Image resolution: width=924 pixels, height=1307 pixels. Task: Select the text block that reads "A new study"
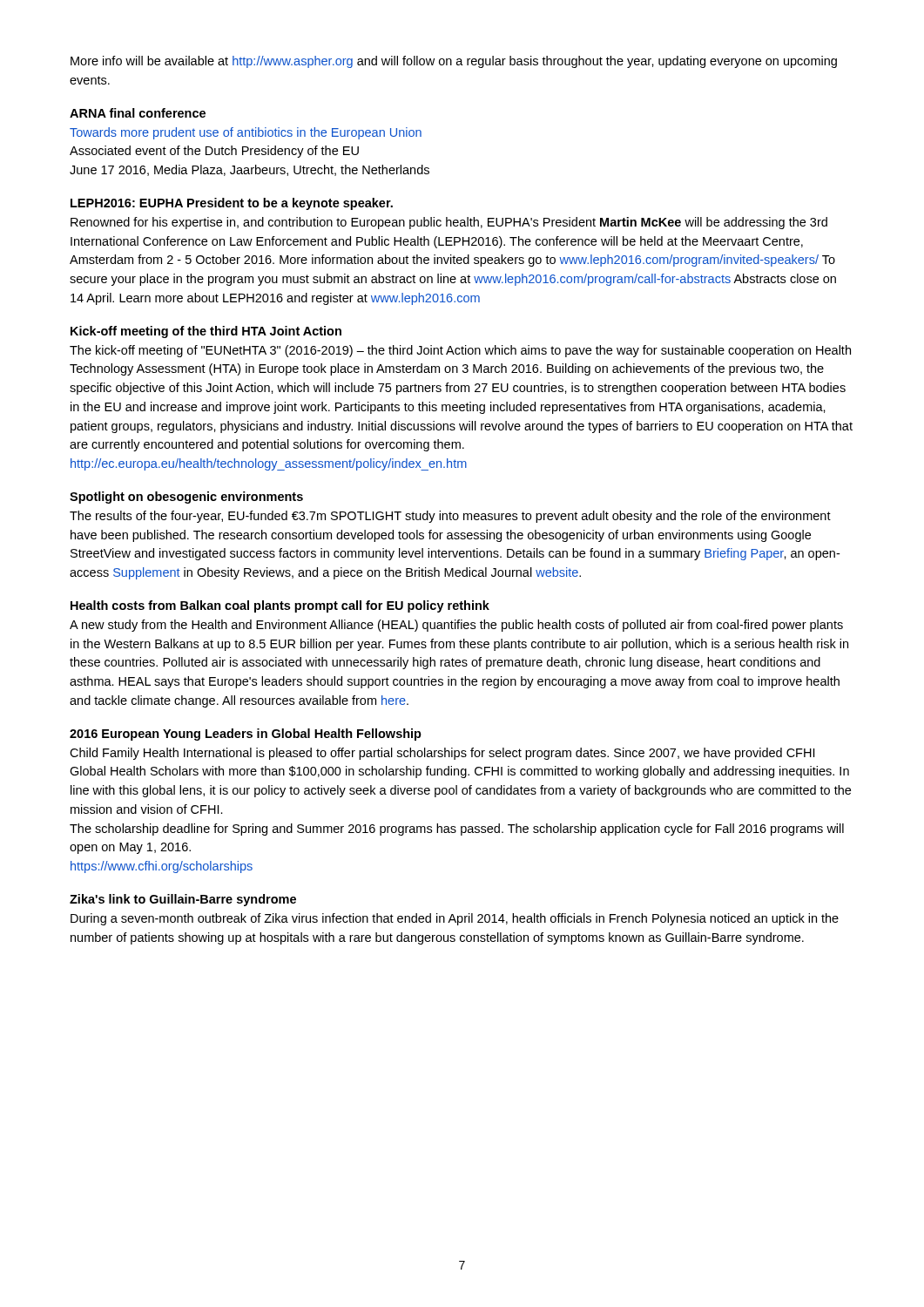459,662
